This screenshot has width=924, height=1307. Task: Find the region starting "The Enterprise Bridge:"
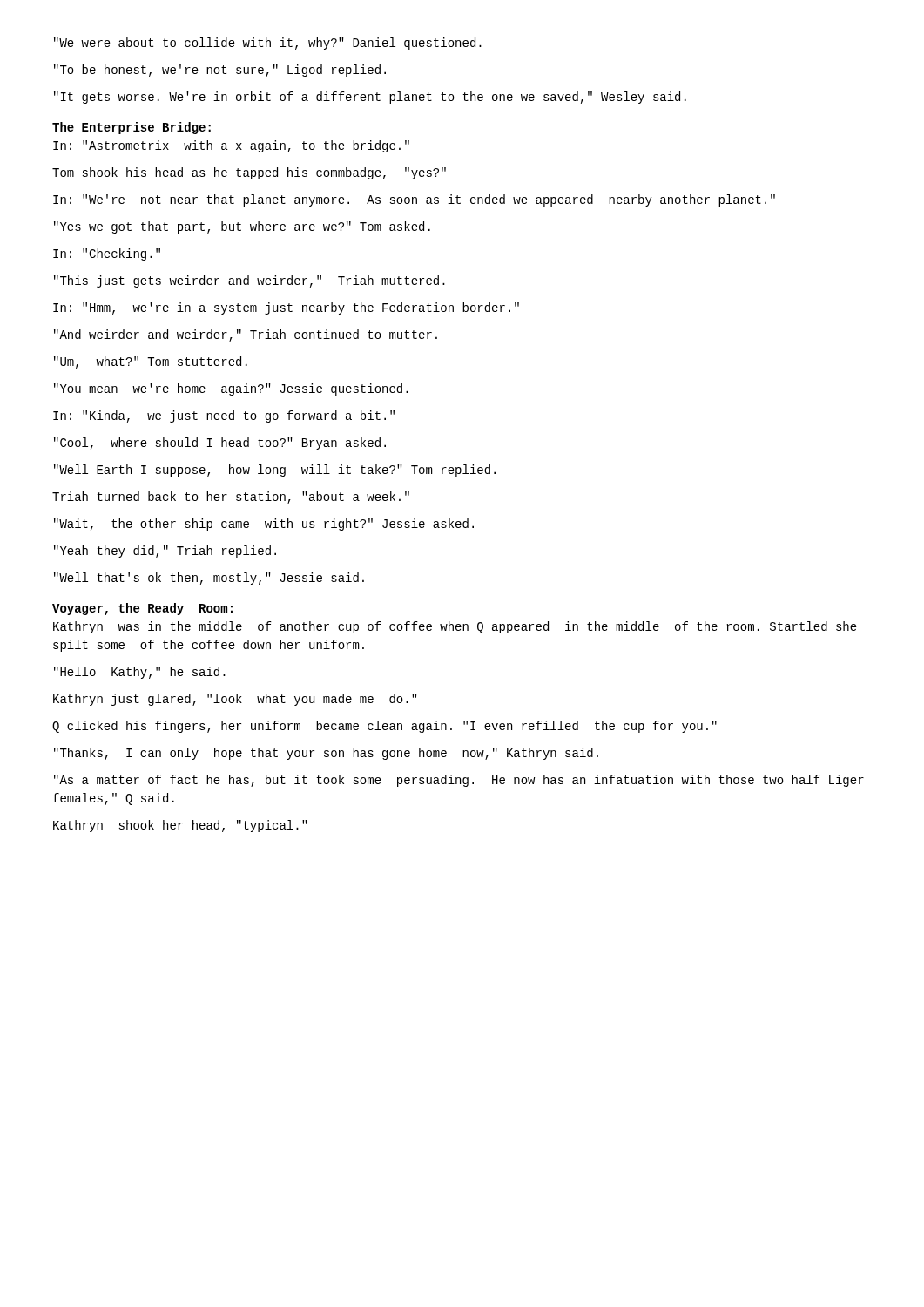coord(133,128)
